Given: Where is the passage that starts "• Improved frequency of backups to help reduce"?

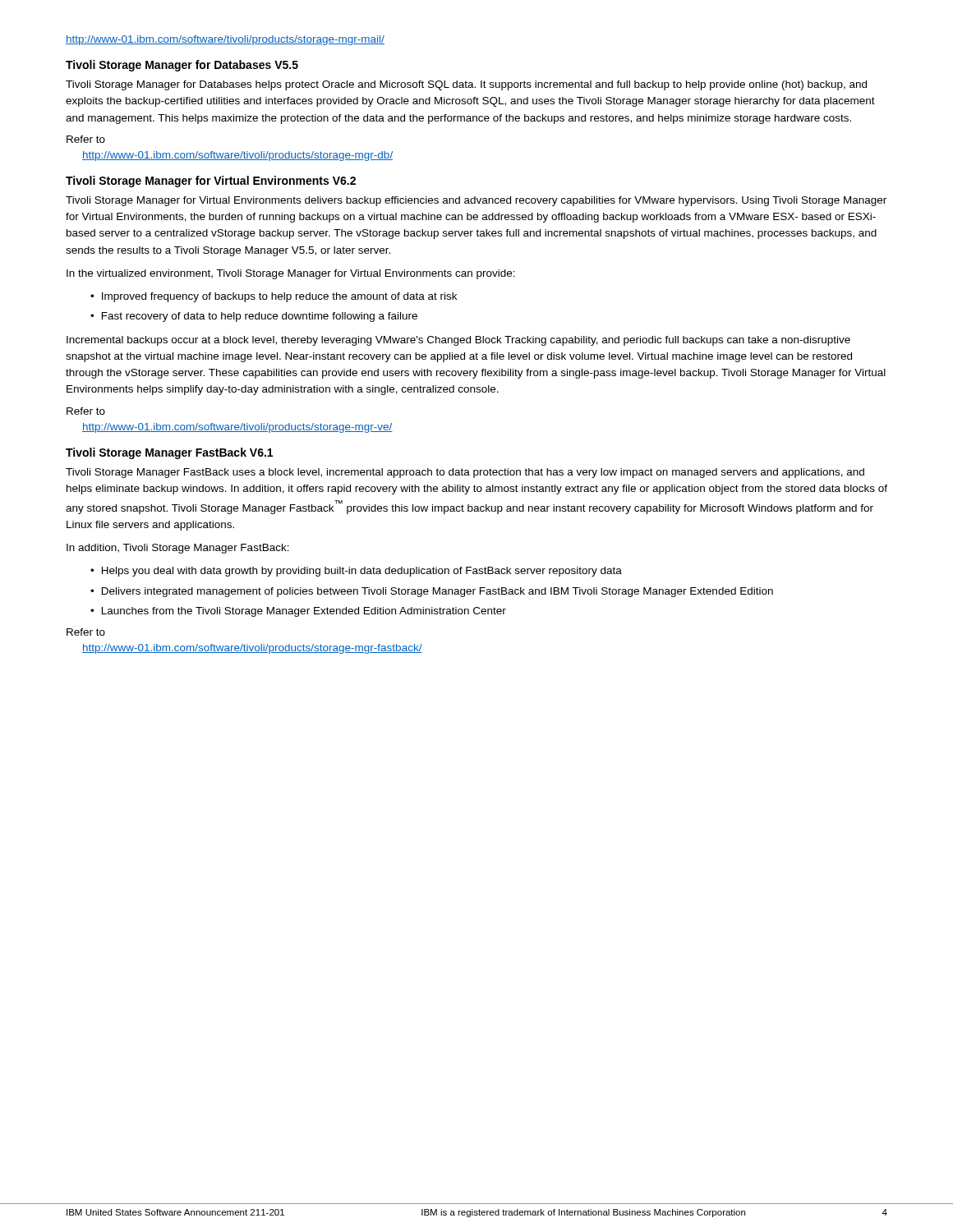Looking at the screenshot, I should 274,297.
